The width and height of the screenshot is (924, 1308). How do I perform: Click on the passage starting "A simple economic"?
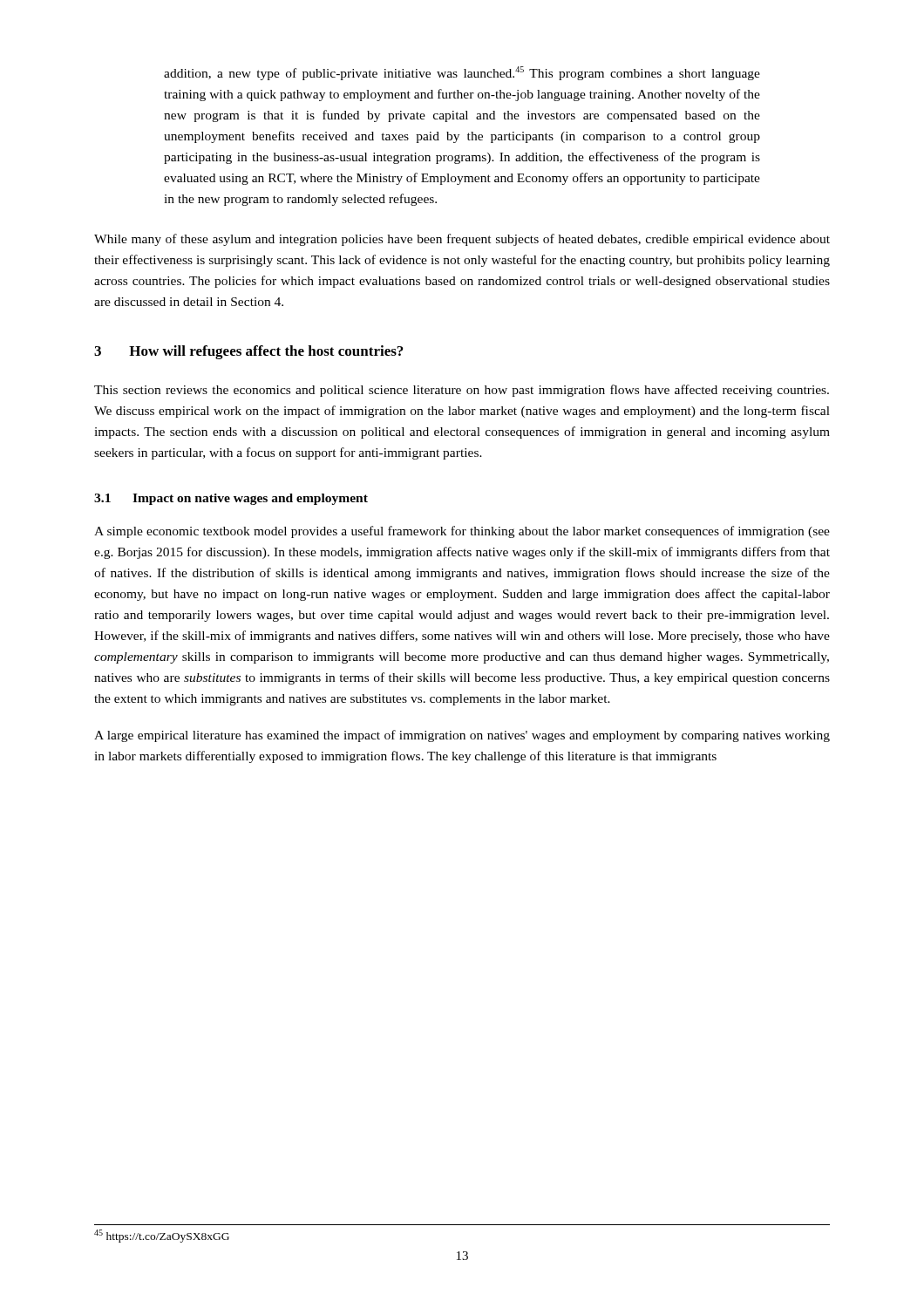462,614
